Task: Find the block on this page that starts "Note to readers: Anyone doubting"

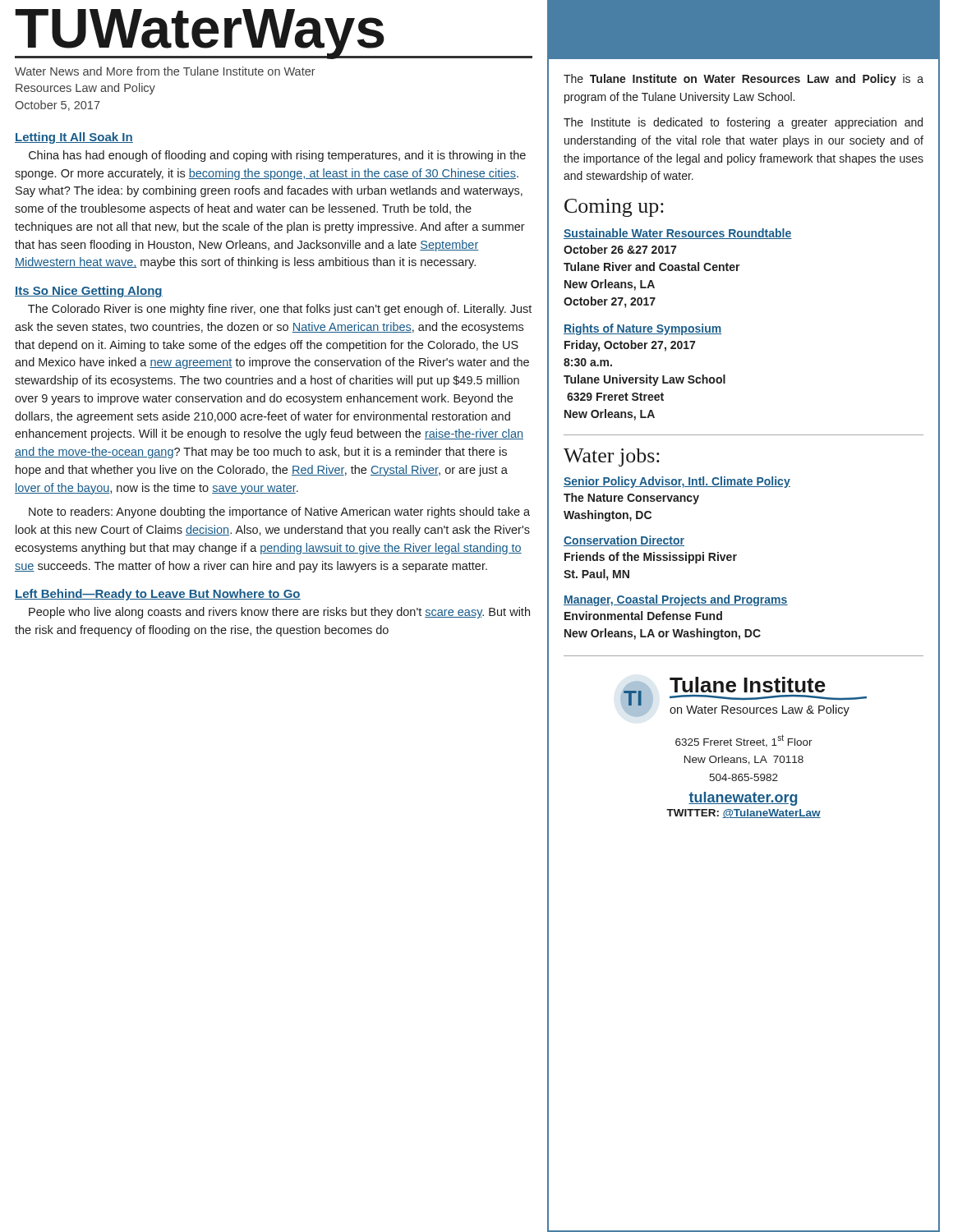Action: (272, 539)
